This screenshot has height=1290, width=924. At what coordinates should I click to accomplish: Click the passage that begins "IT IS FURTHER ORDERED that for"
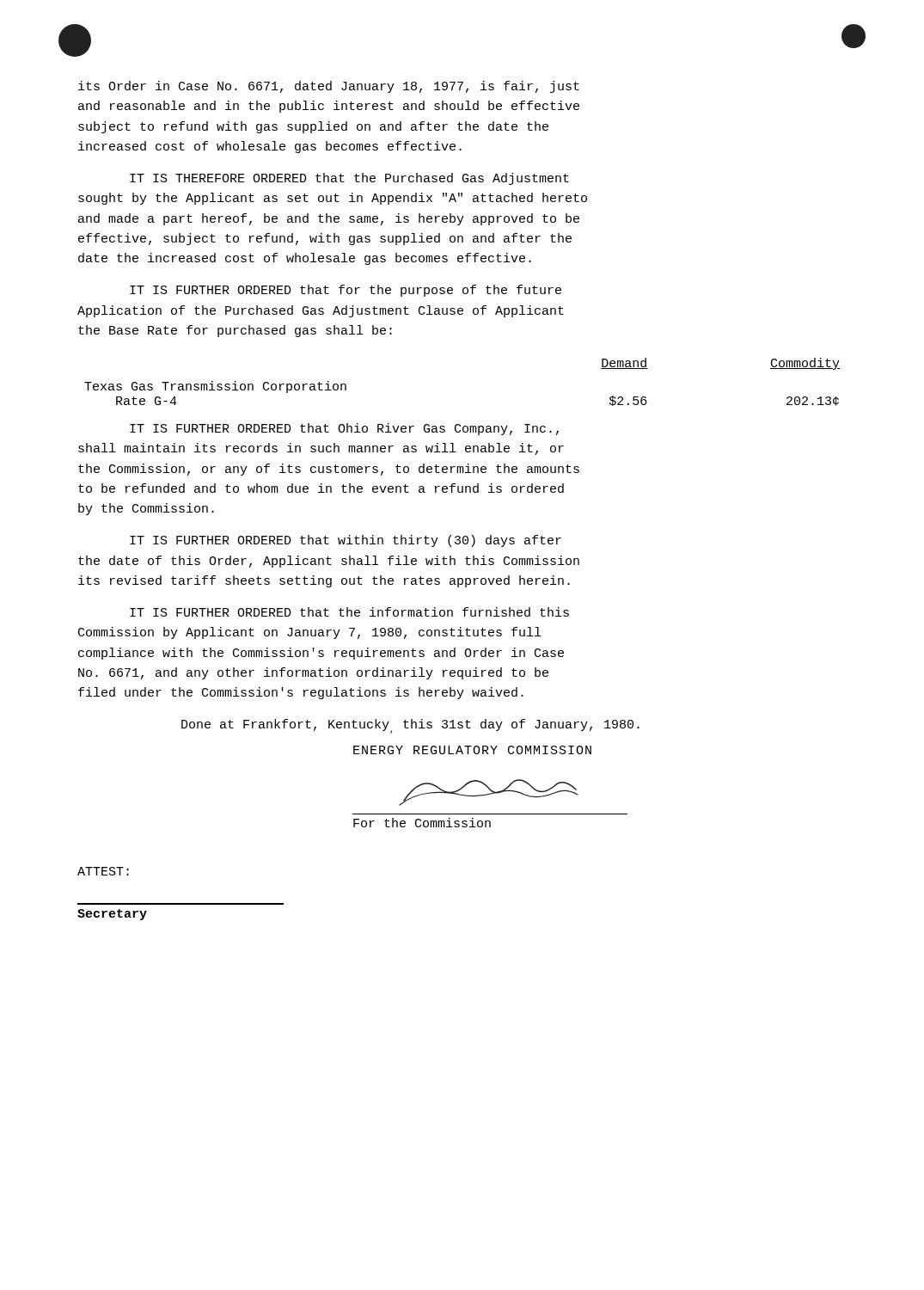click(321, 311)
